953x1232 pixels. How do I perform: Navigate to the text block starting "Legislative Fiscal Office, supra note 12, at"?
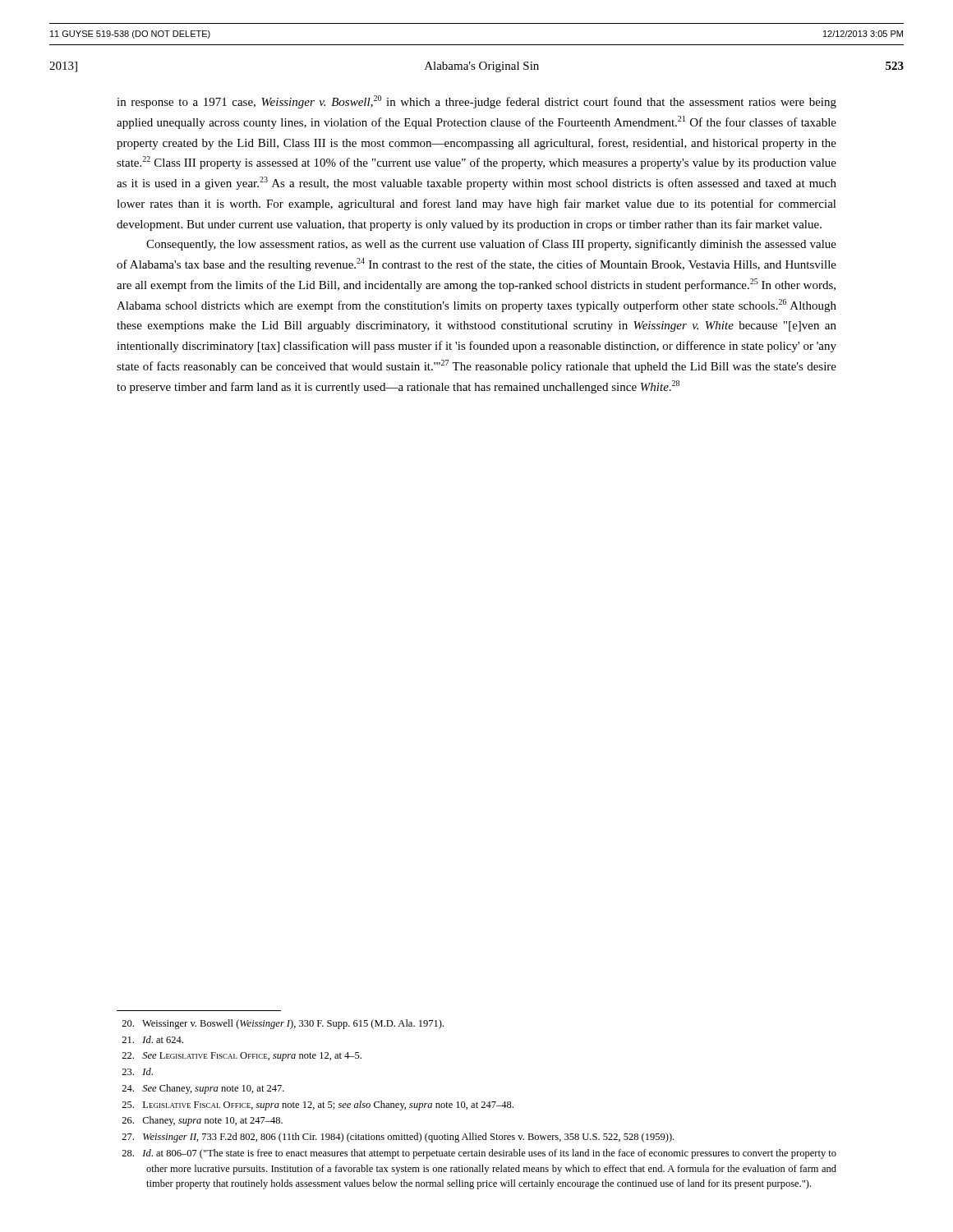(315, 1104)
